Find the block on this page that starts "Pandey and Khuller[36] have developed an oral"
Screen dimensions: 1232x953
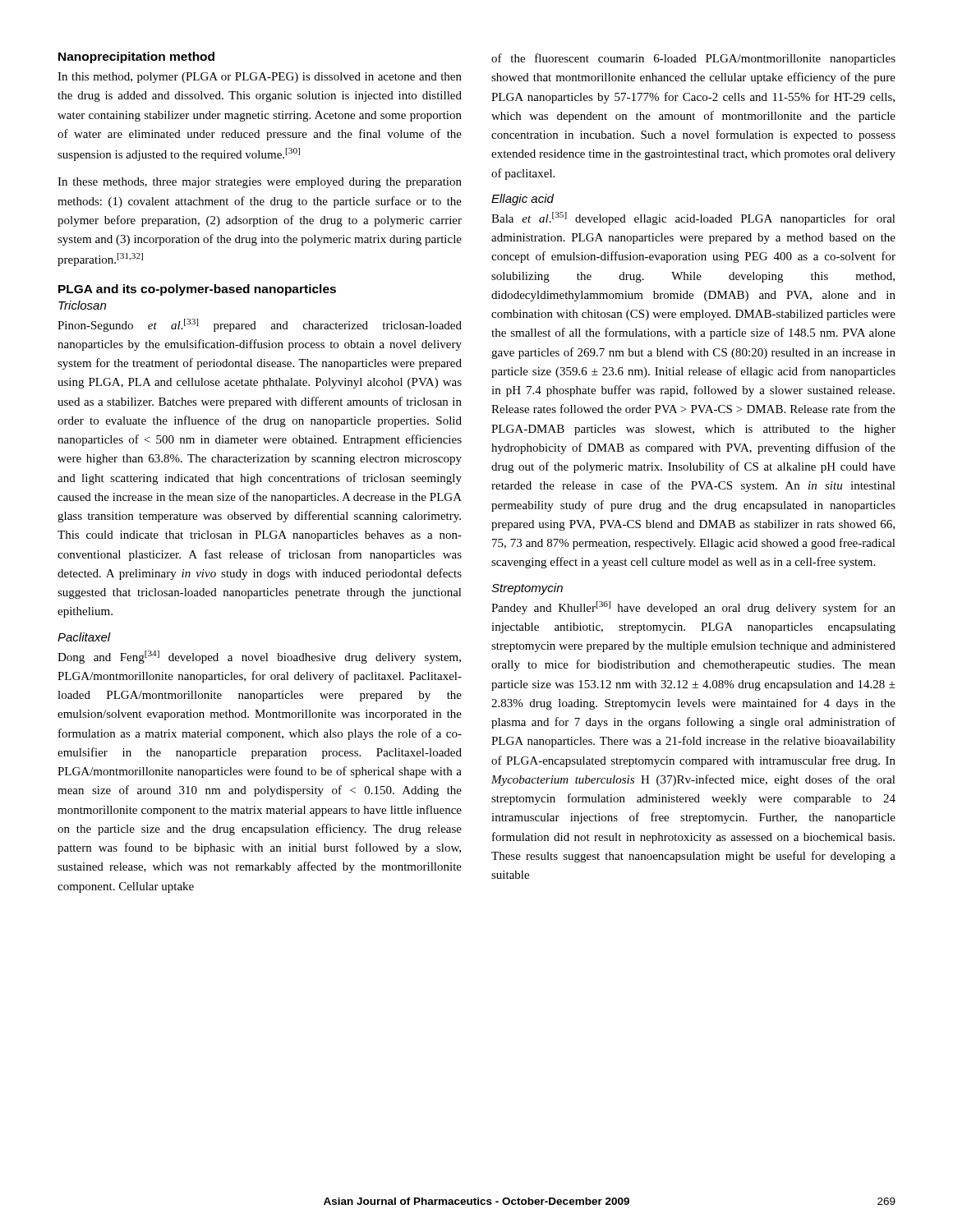coord(693,741)
